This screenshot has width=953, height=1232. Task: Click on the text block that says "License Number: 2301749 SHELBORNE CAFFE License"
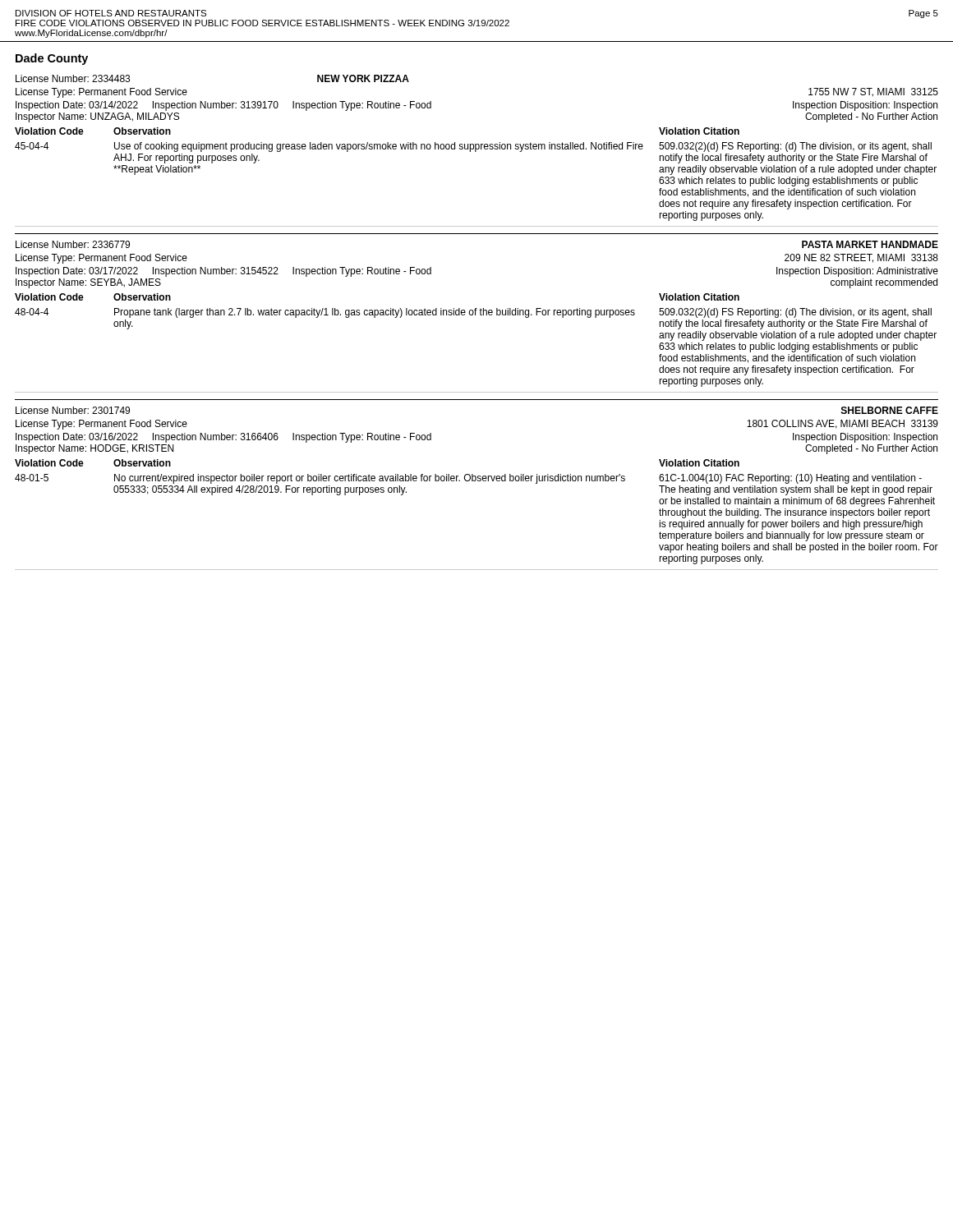(71, 410)
